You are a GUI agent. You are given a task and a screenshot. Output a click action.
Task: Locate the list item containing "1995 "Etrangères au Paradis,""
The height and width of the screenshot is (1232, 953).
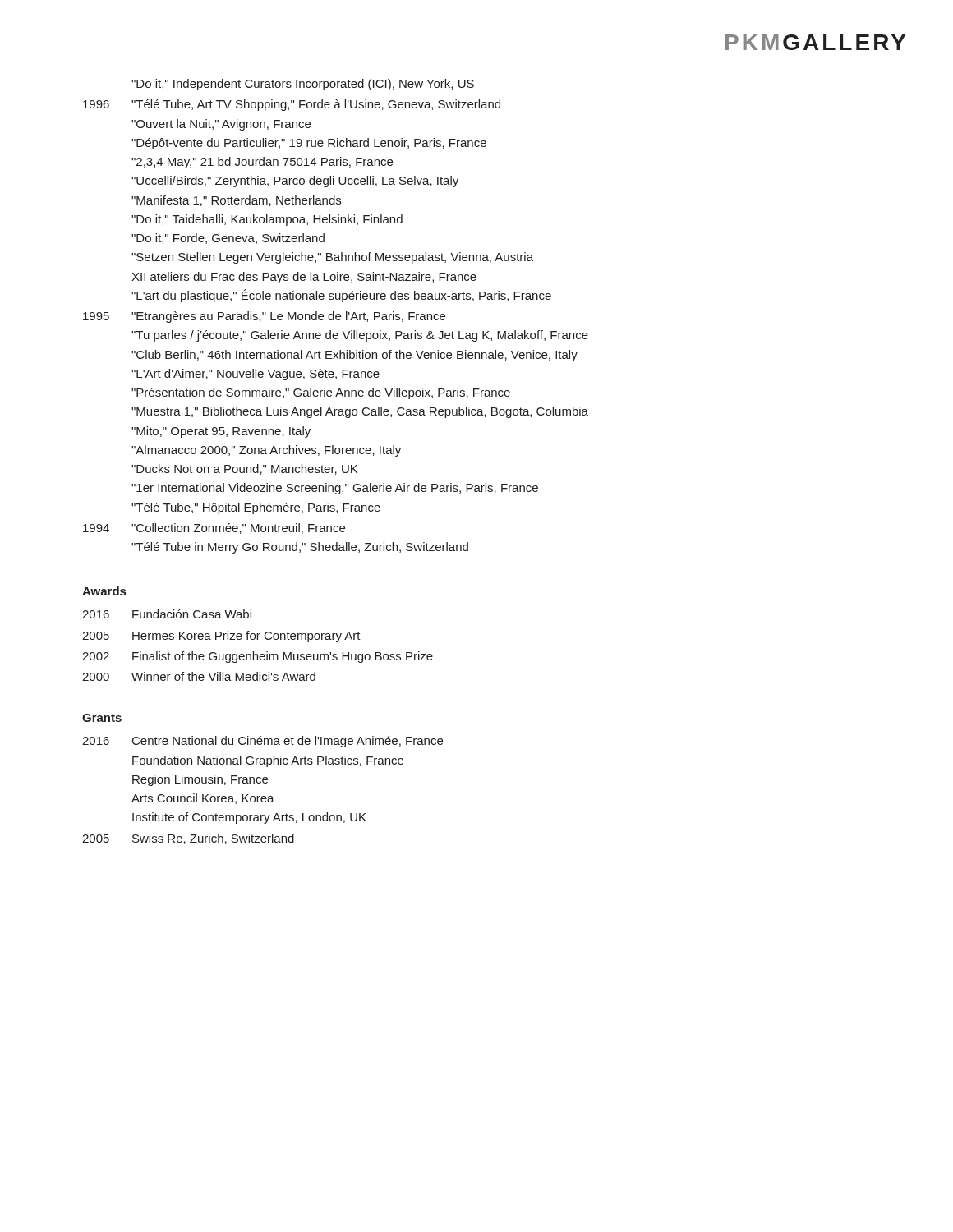[x=493, y=411]
